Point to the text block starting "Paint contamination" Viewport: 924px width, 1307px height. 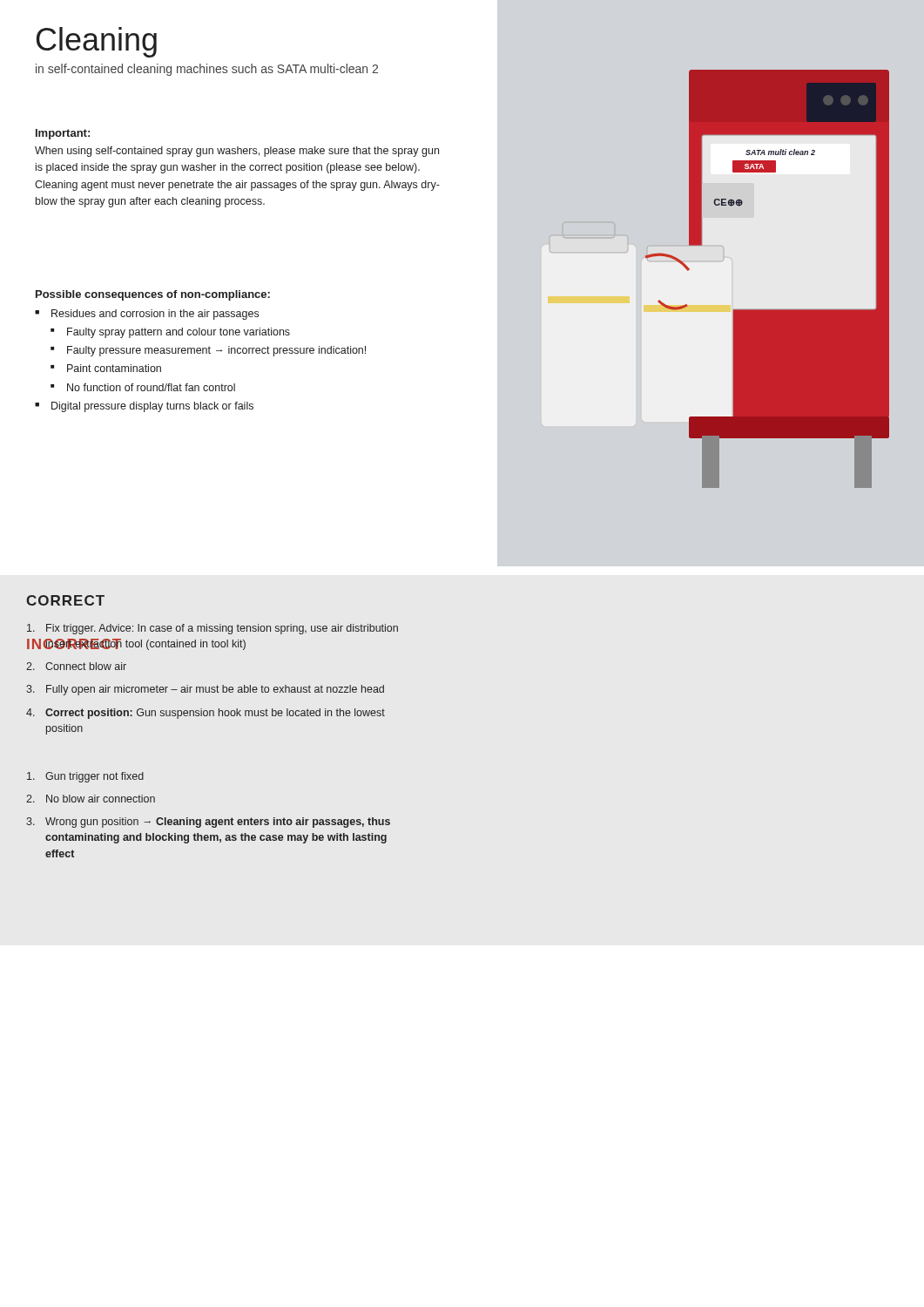coord(114,369)
